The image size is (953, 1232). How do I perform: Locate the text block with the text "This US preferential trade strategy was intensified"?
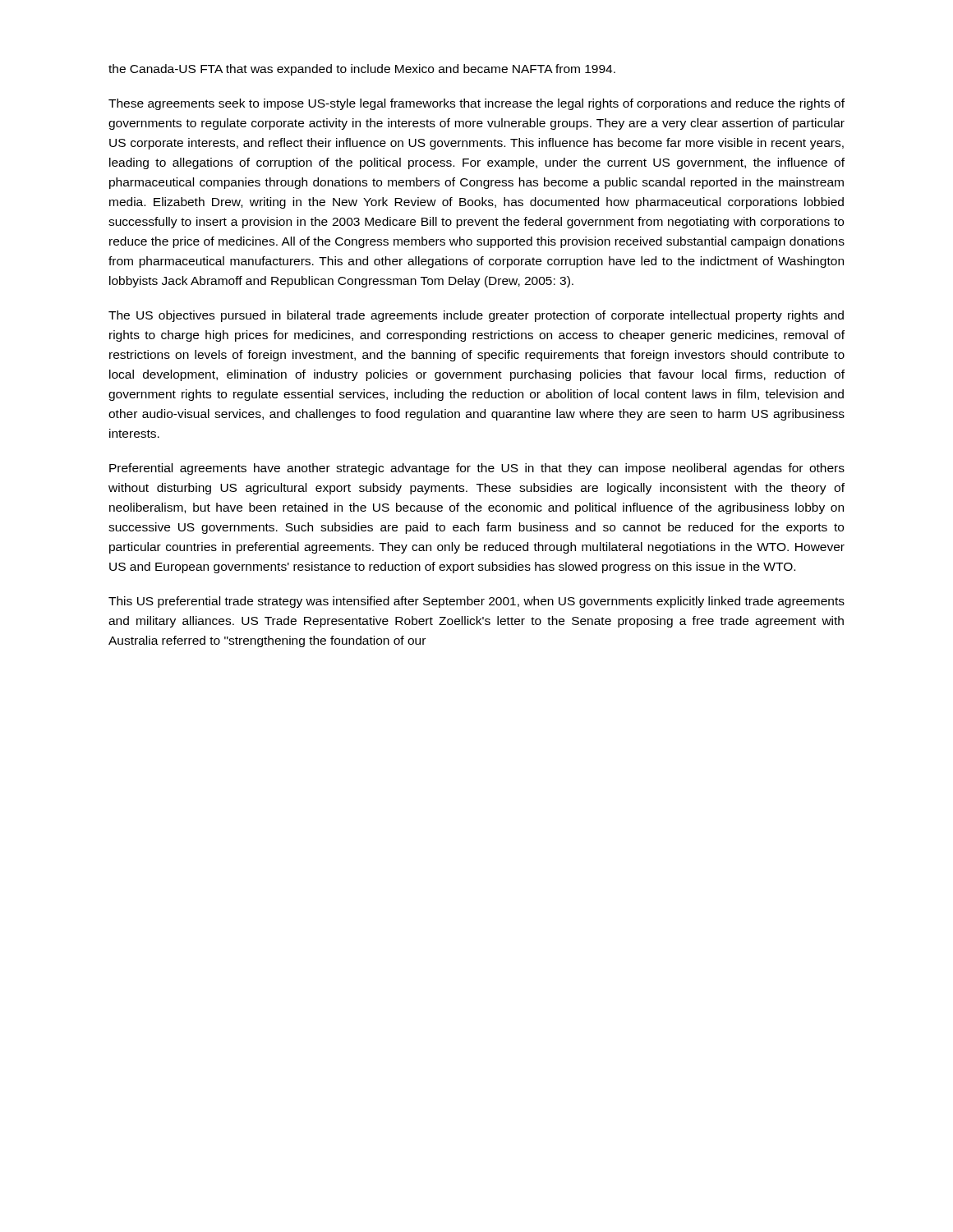click(x=476, y=621)
